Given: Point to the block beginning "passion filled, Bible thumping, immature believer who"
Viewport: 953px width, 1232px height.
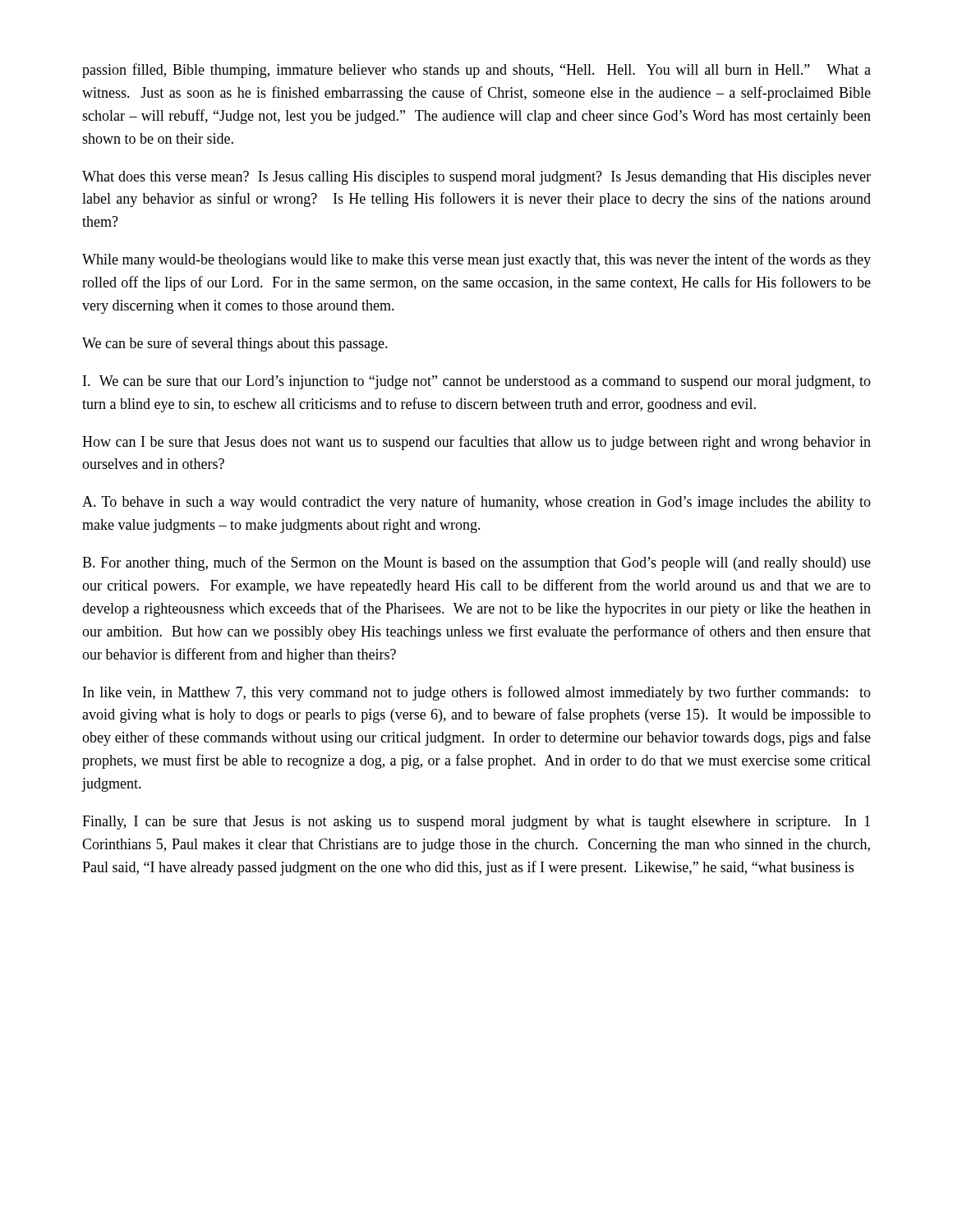Looking at the screenshot, I should (476, 104).
